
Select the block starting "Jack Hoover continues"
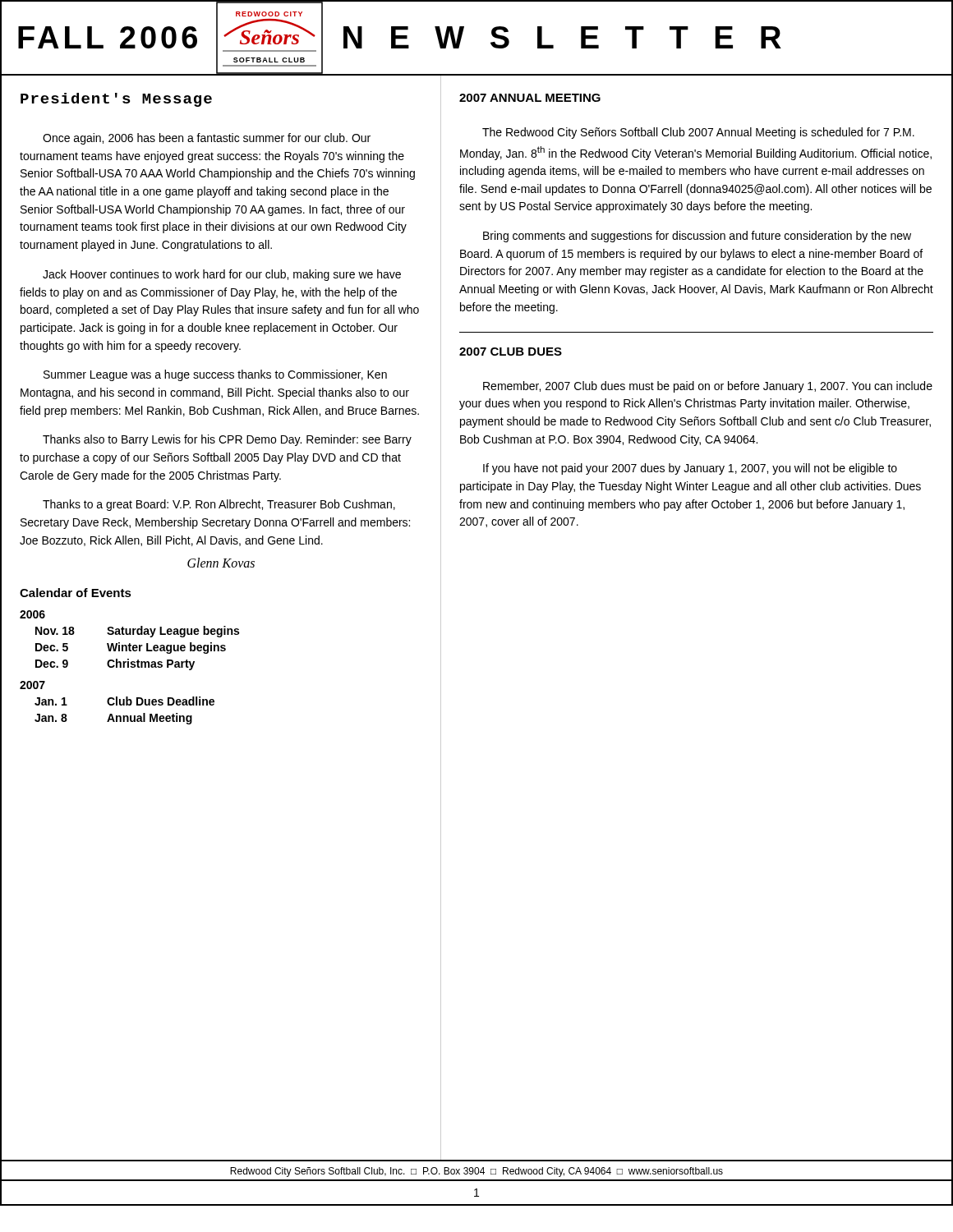(221, 311)
